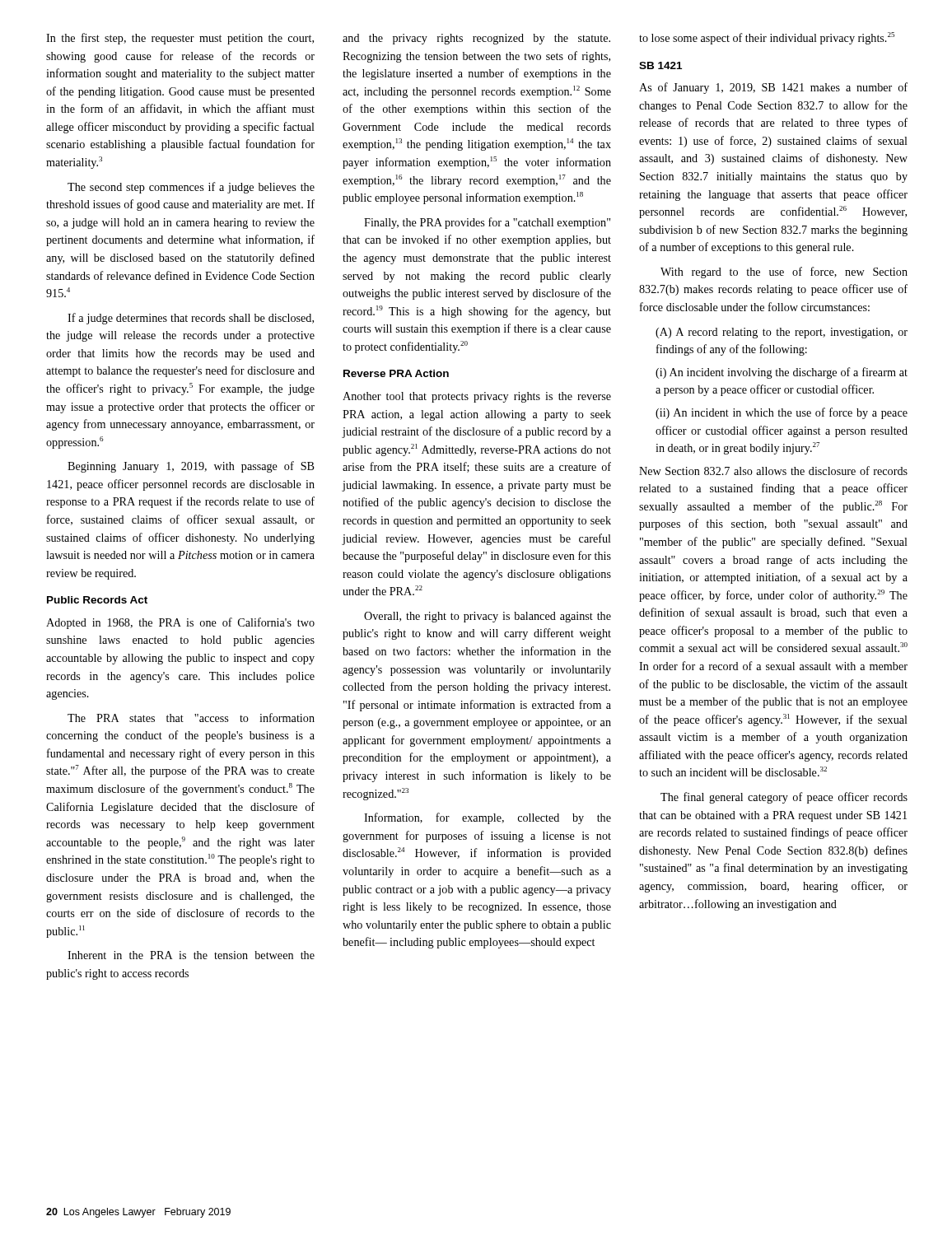Viewport: 952px width, 1235px height.
Task: Find "SB 1421" on this page
Action: point(660,65)
